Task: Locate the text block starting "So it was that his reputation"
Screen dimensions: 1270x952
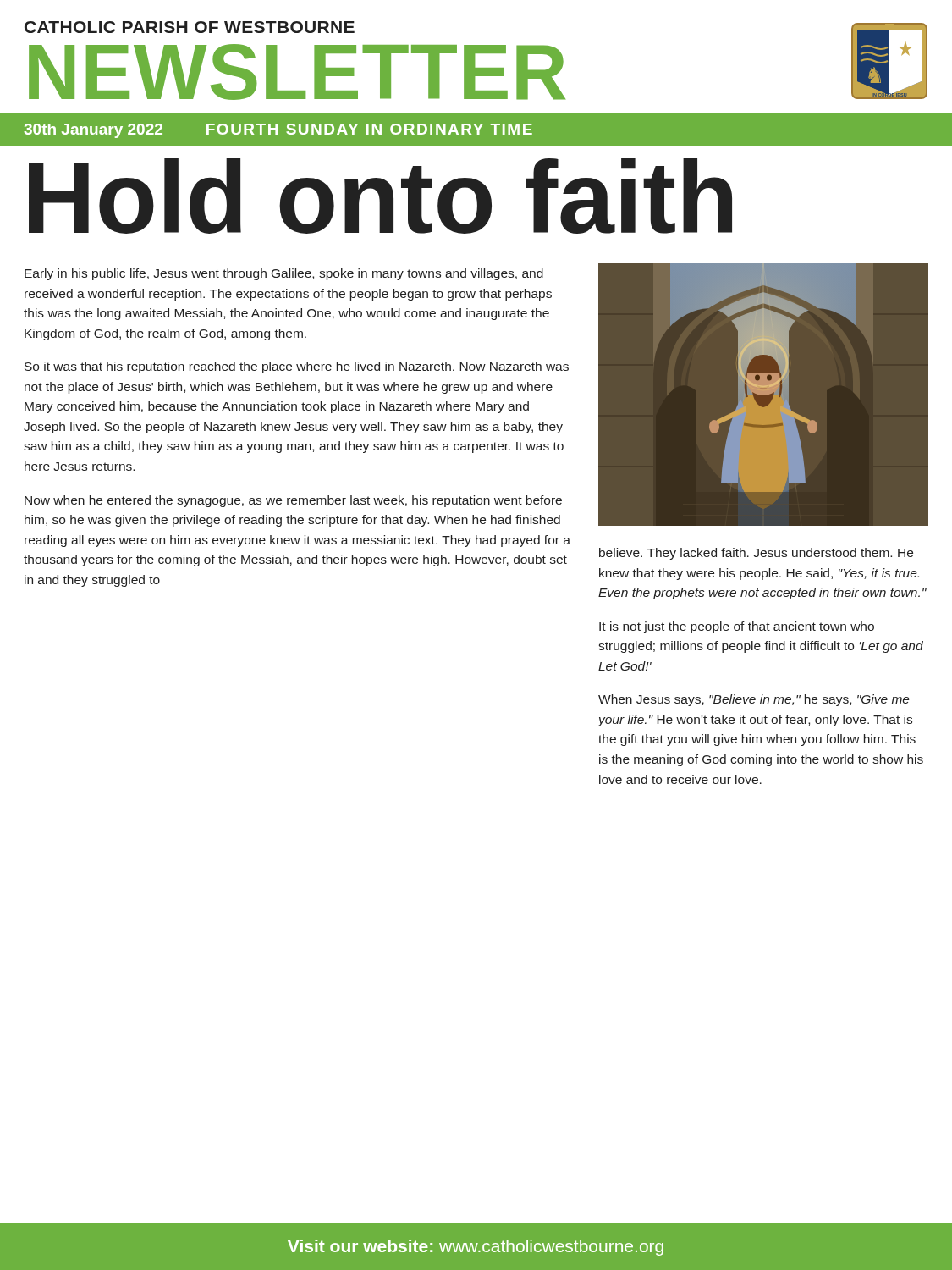Action: [x=299, y=416]
